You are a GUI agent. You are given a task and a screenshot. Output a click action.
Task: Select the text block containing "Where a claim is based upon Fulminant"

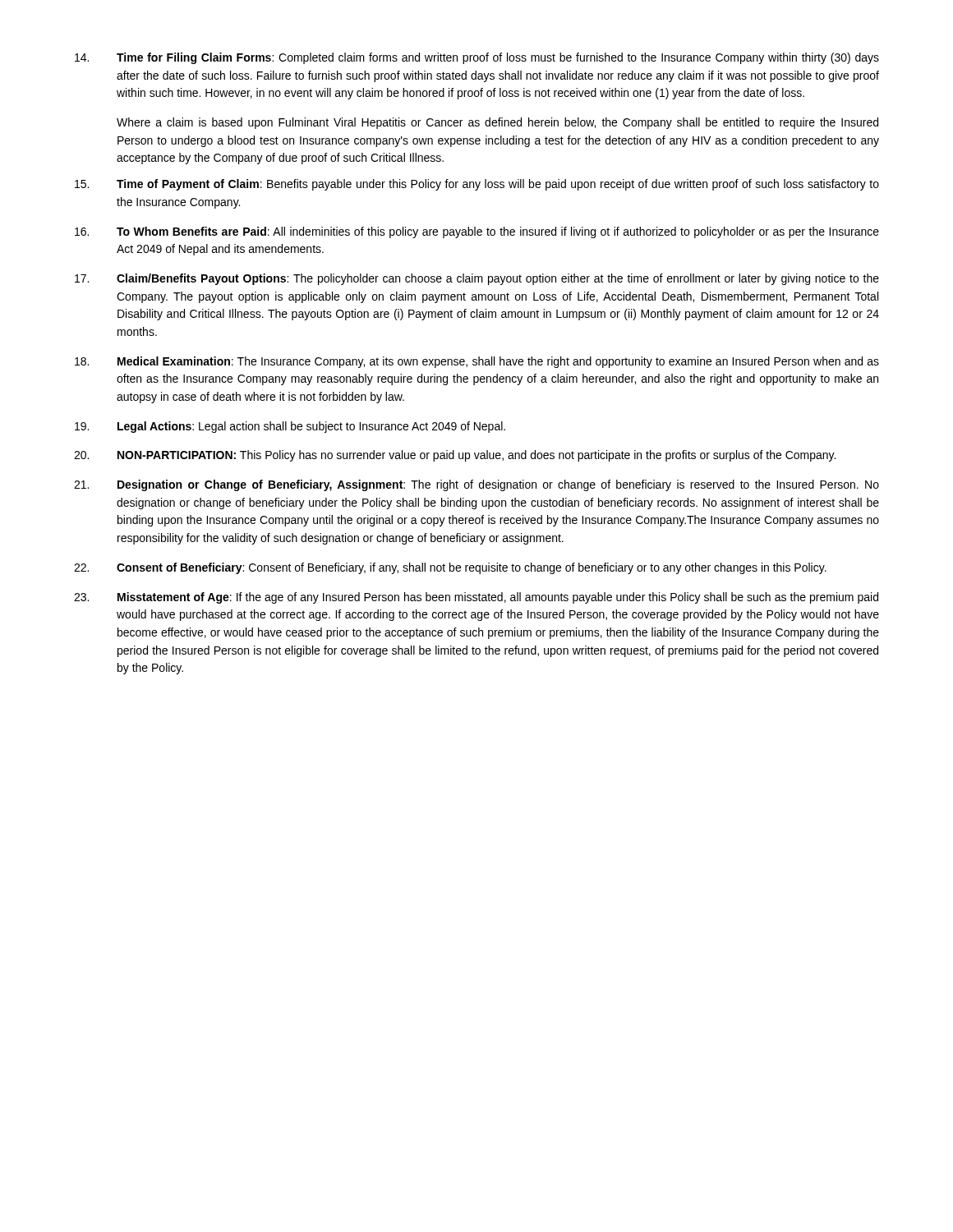coord(498,140)
